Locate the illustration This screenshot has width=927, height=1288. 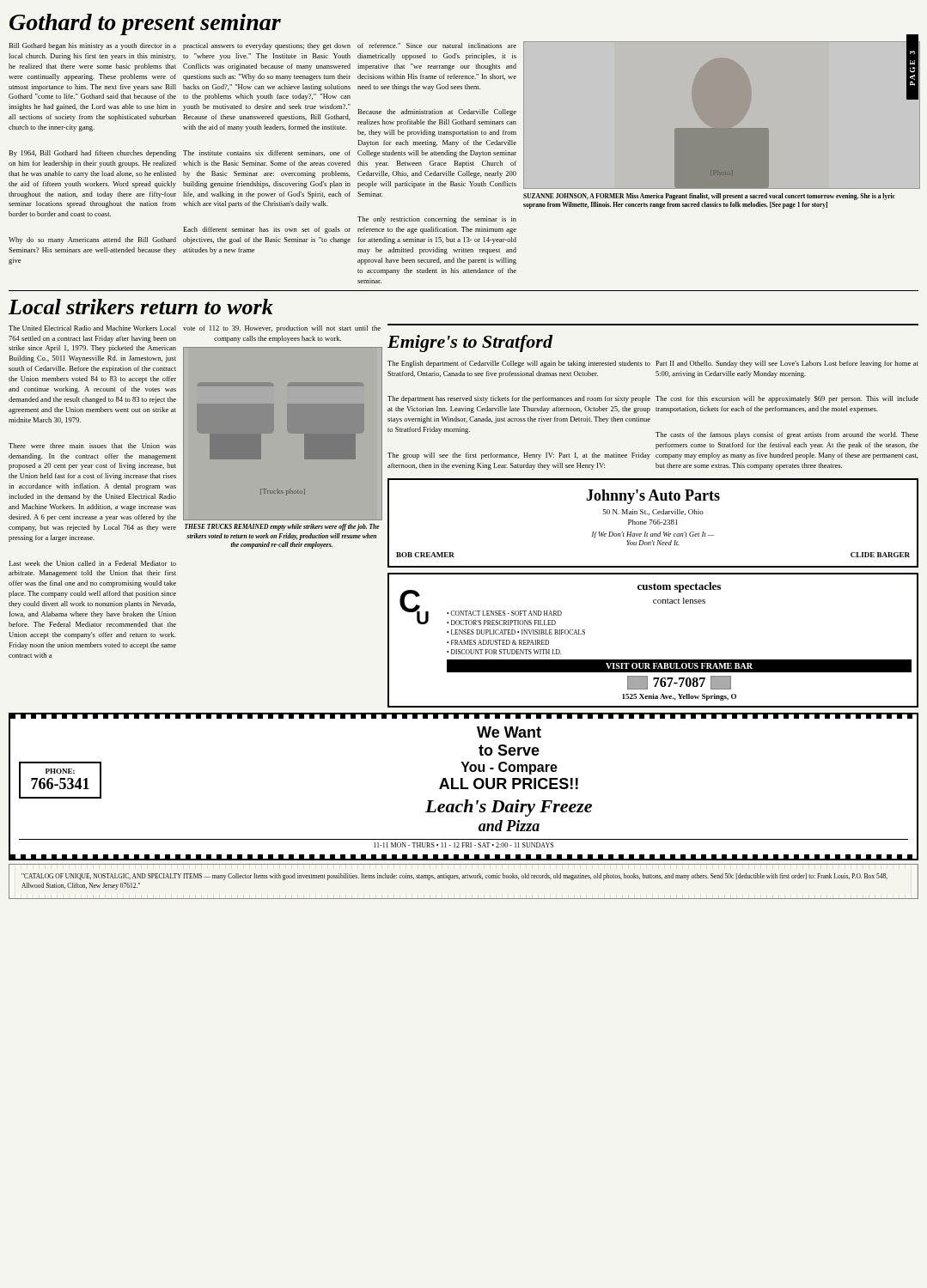coord(464,787)
